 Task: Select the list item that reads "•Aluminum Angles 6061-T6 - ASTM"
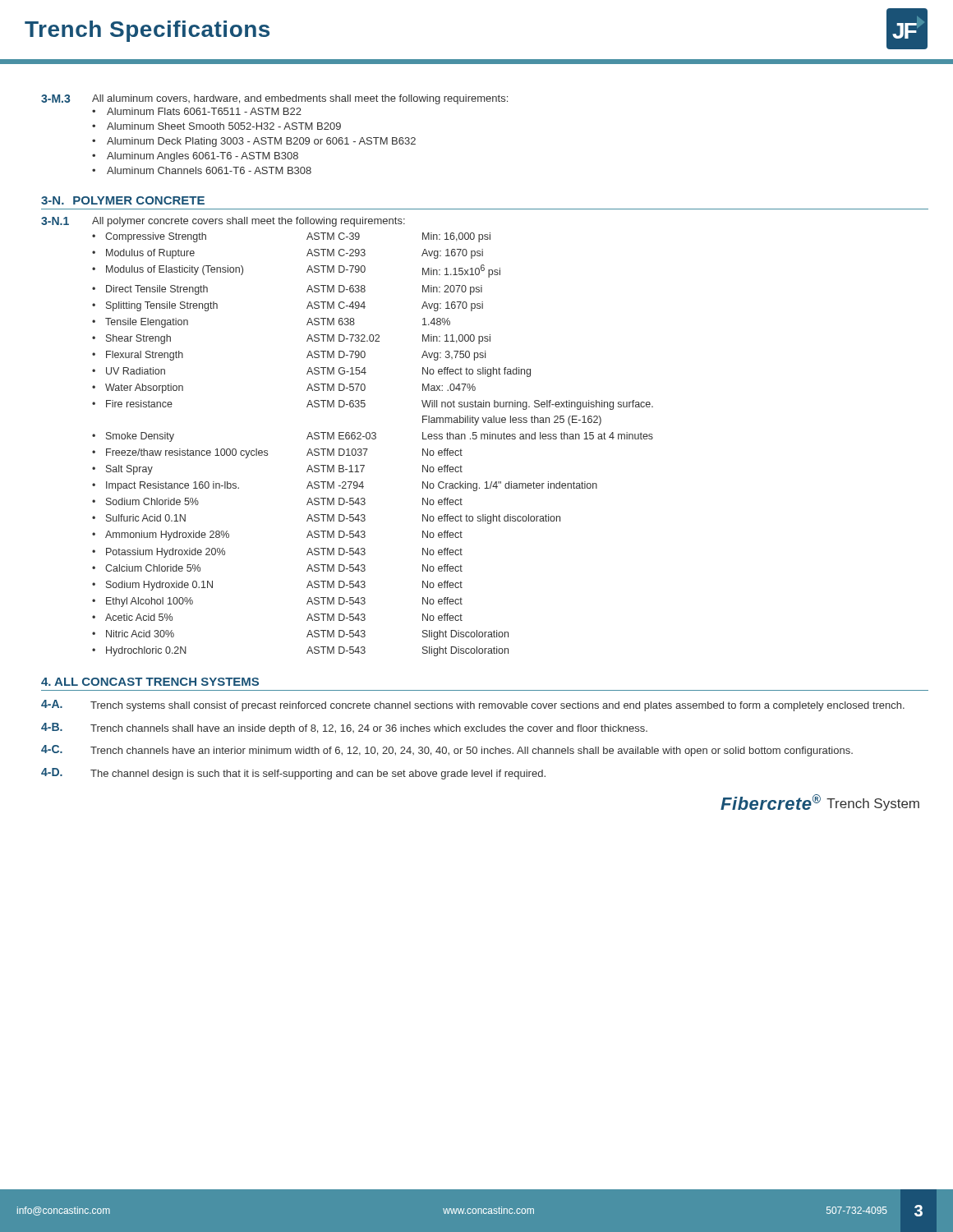(195, 156)
